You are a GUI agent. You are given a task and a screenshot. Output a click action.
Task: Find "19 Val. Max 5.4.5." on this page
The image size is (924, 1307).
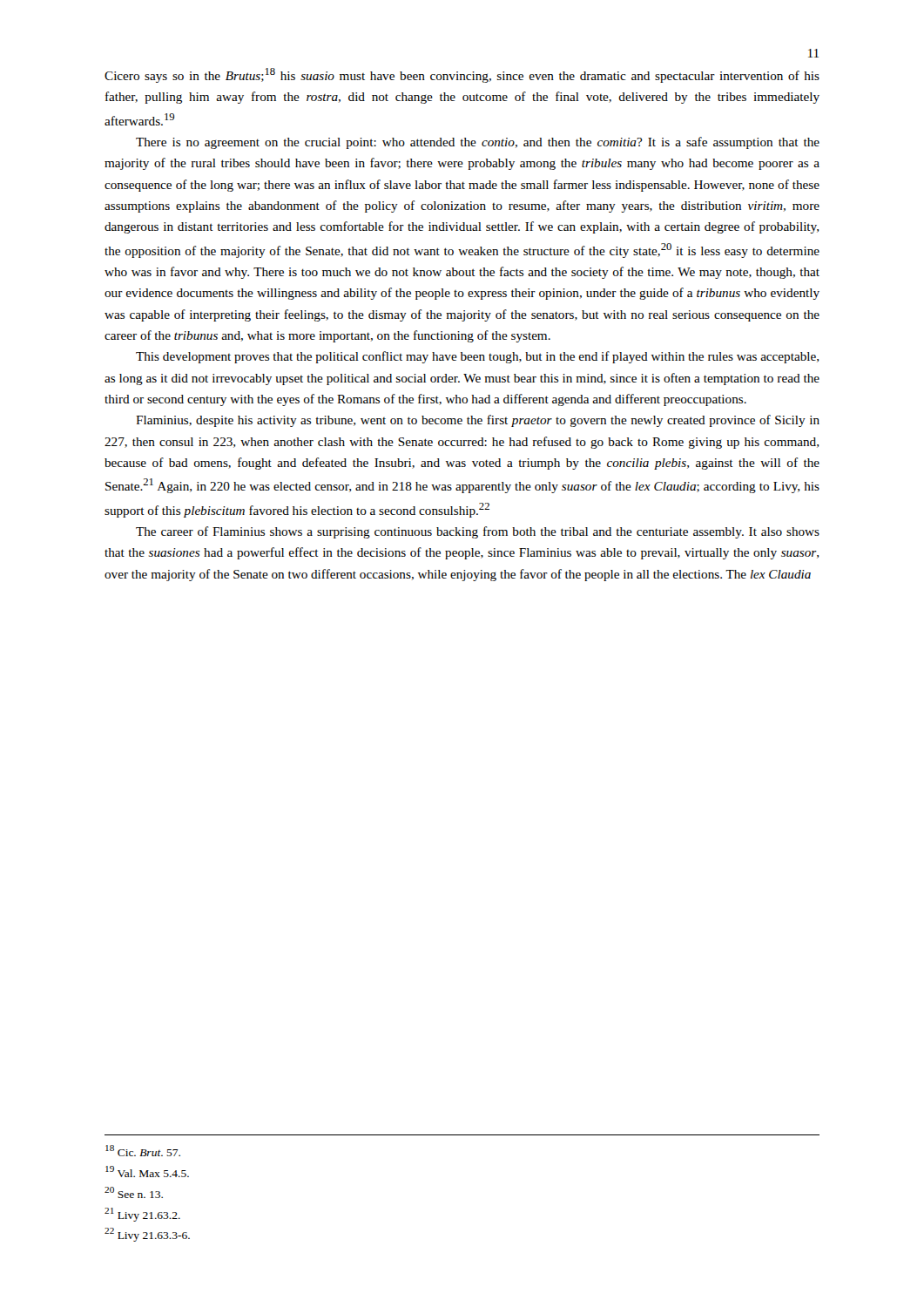(147, 1171)
